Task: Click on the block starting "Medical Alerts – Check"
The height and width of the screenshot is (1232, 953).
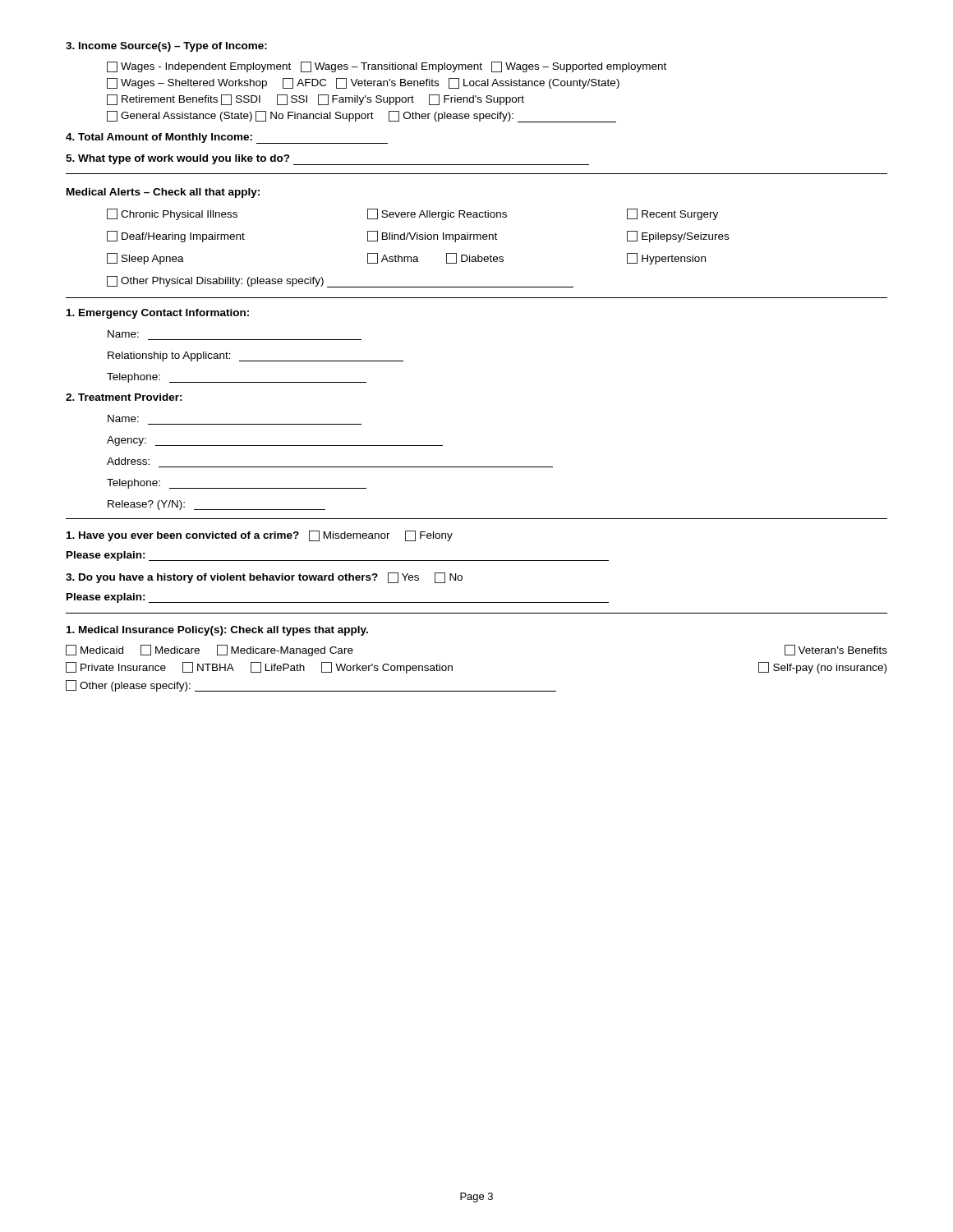Action: pos(163,192)
